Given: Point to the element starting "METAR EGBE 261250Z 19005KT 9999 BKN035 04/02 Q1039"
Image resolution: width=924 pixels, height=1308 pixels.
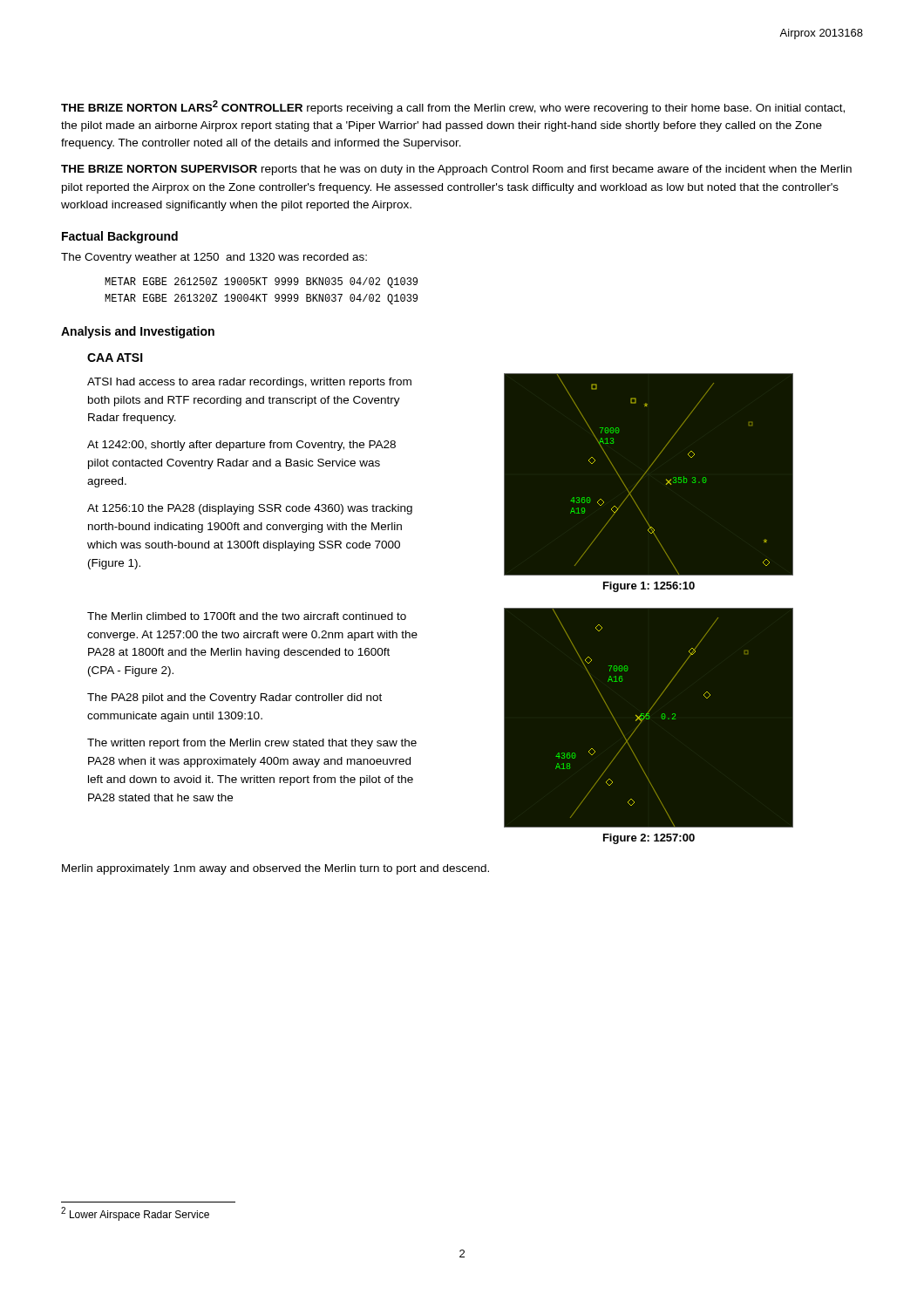Looking at the screenshot, I should tap(262, 291).
